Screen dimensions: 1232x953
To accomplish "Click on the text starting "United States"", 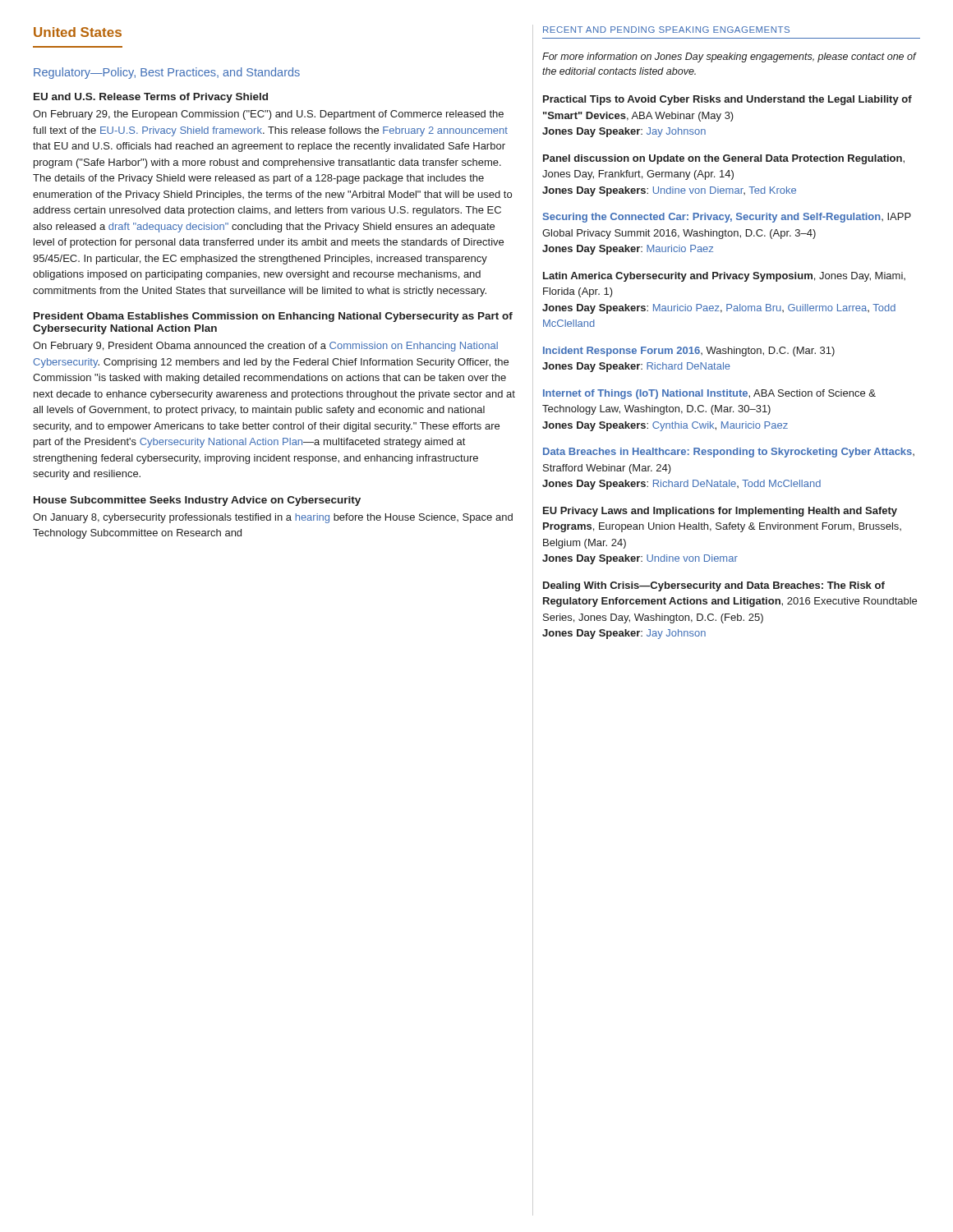I will pos(77,36).
